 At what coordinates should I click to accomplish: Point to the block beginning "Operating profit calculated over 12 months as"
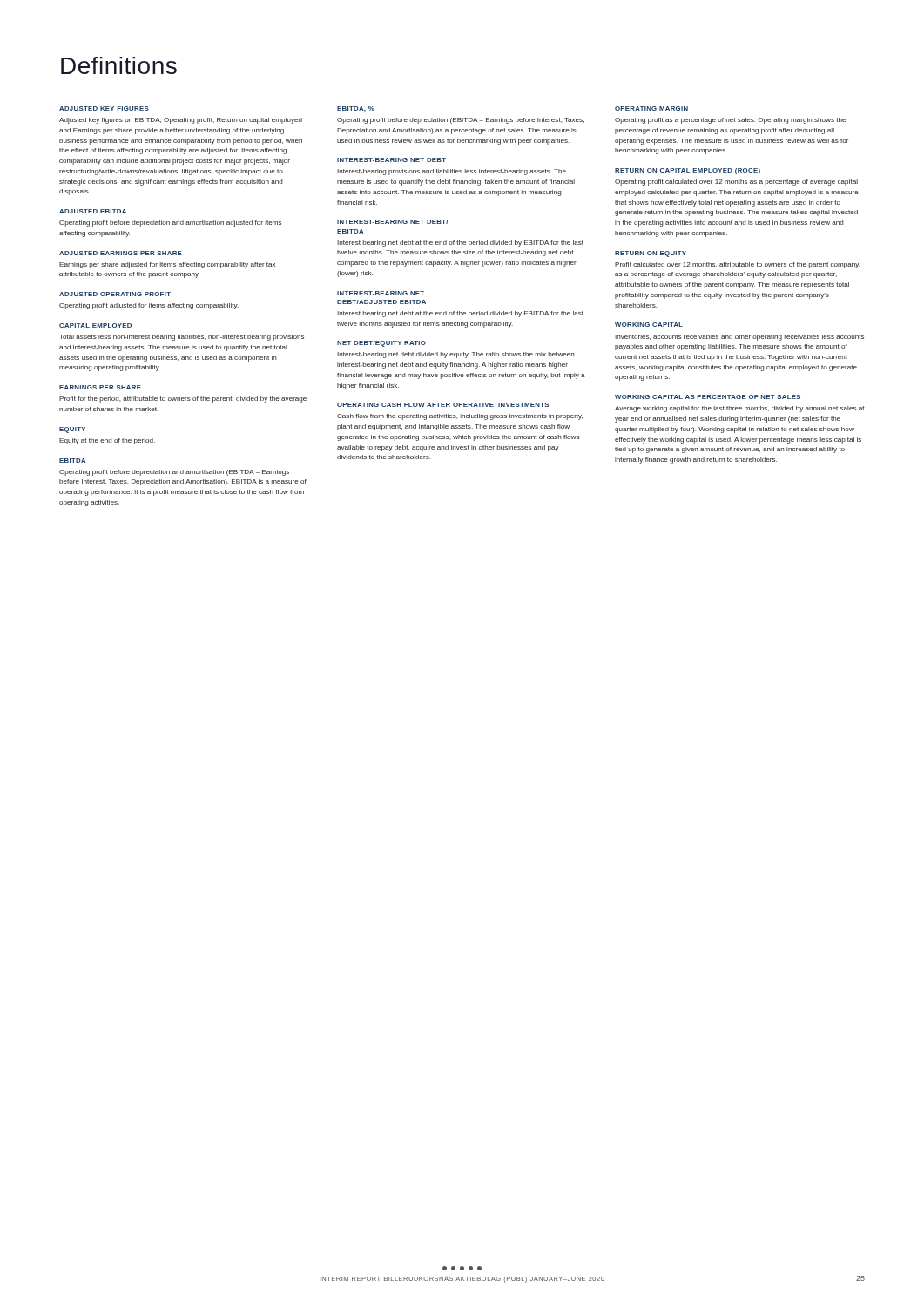[x=737, y=207]
